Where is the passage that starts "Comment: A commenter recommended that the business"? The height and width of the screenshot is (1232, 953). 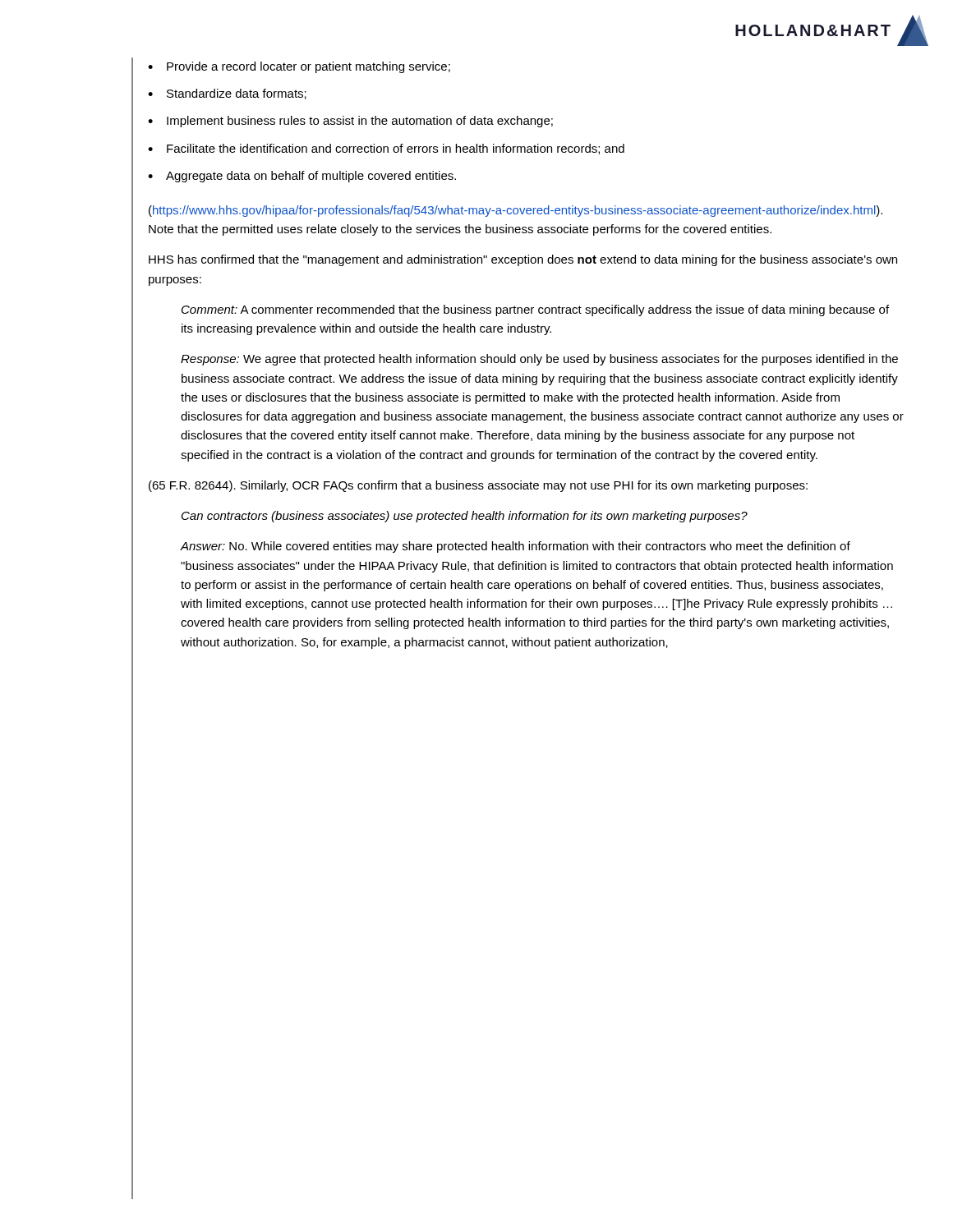coord(535,319)
